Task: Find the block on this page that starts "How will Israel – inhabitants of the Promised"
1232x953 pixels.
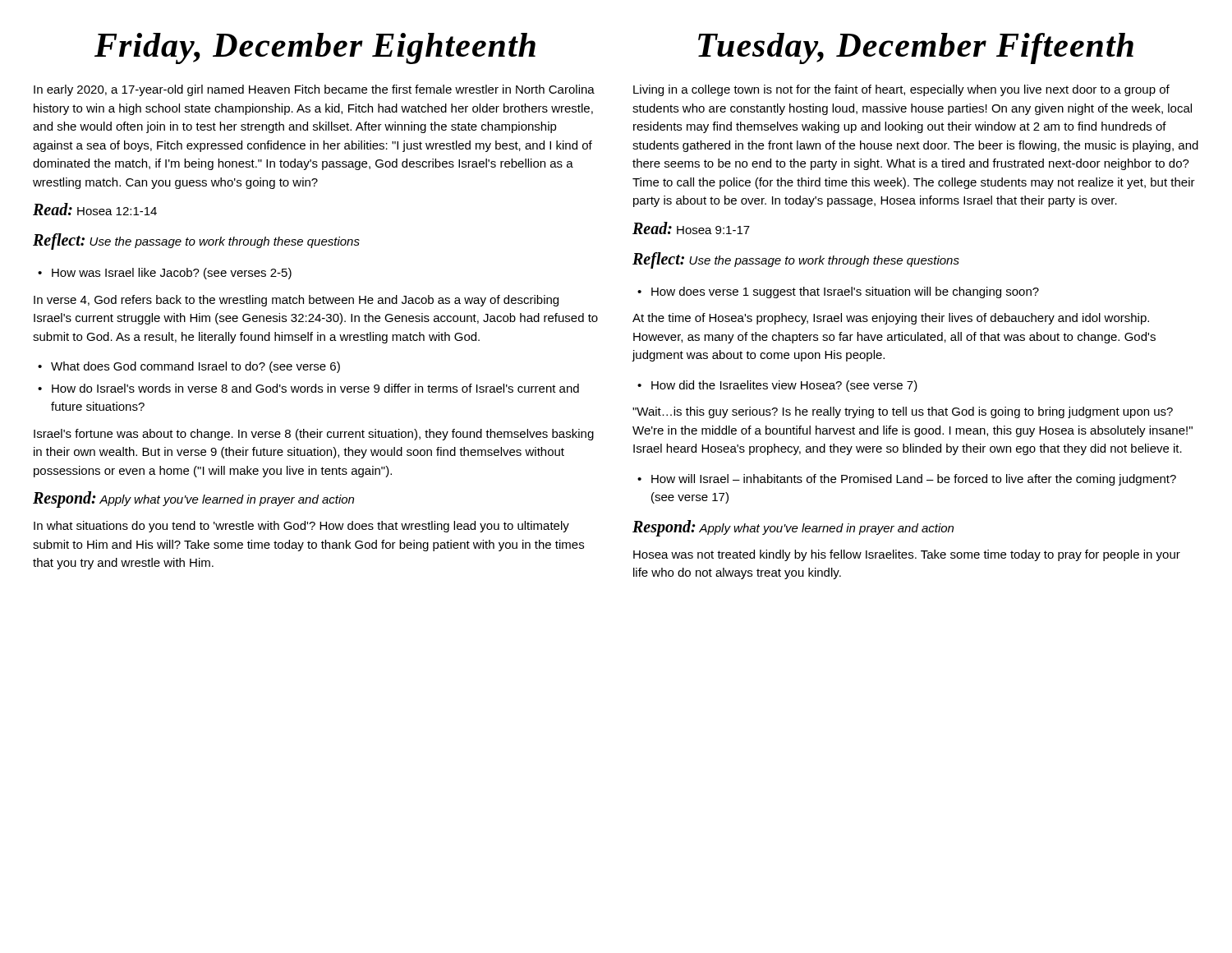Action: click(x=916, y=488)
